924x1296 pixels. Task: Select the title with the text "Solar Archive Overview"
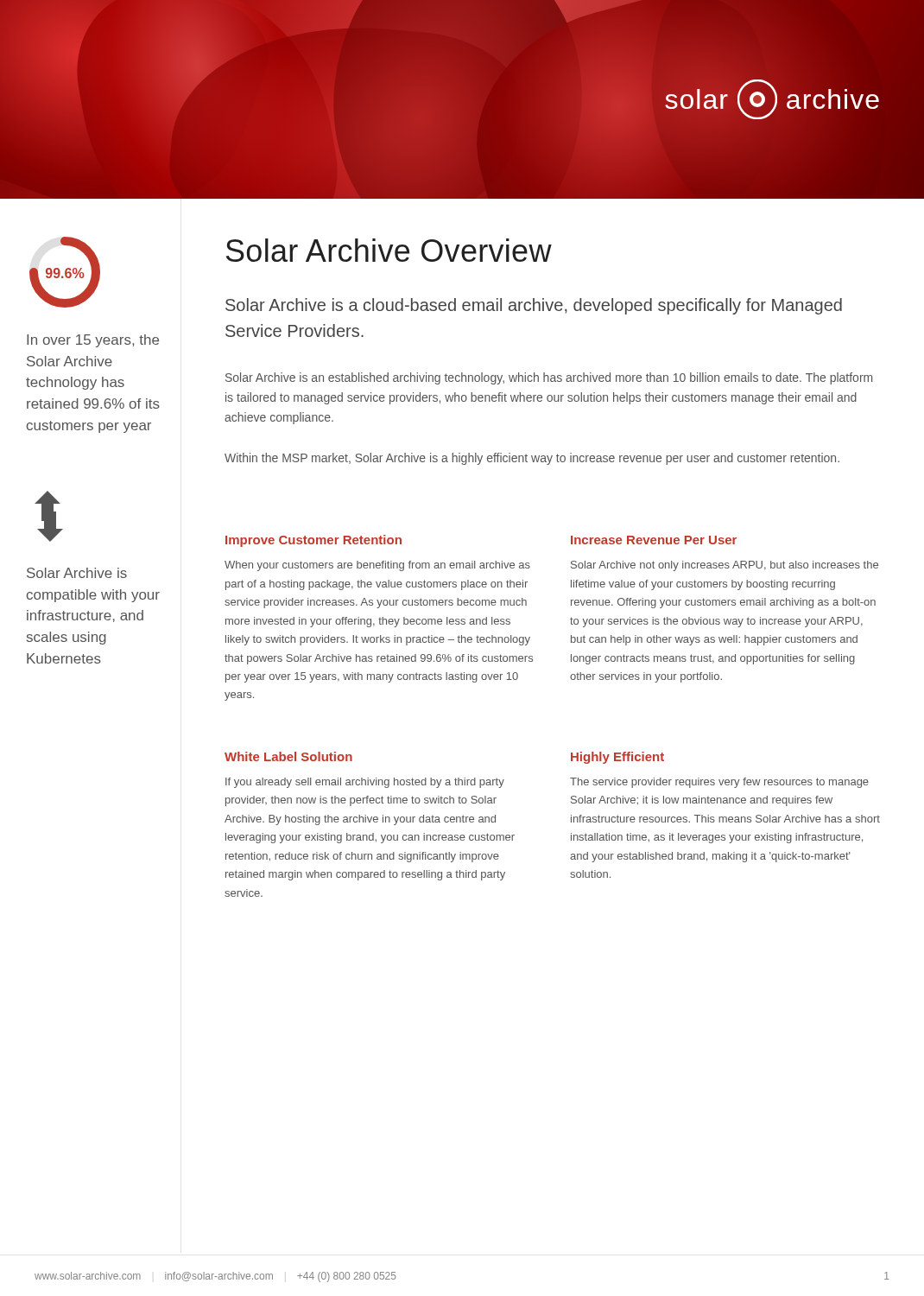click(388, 251)
